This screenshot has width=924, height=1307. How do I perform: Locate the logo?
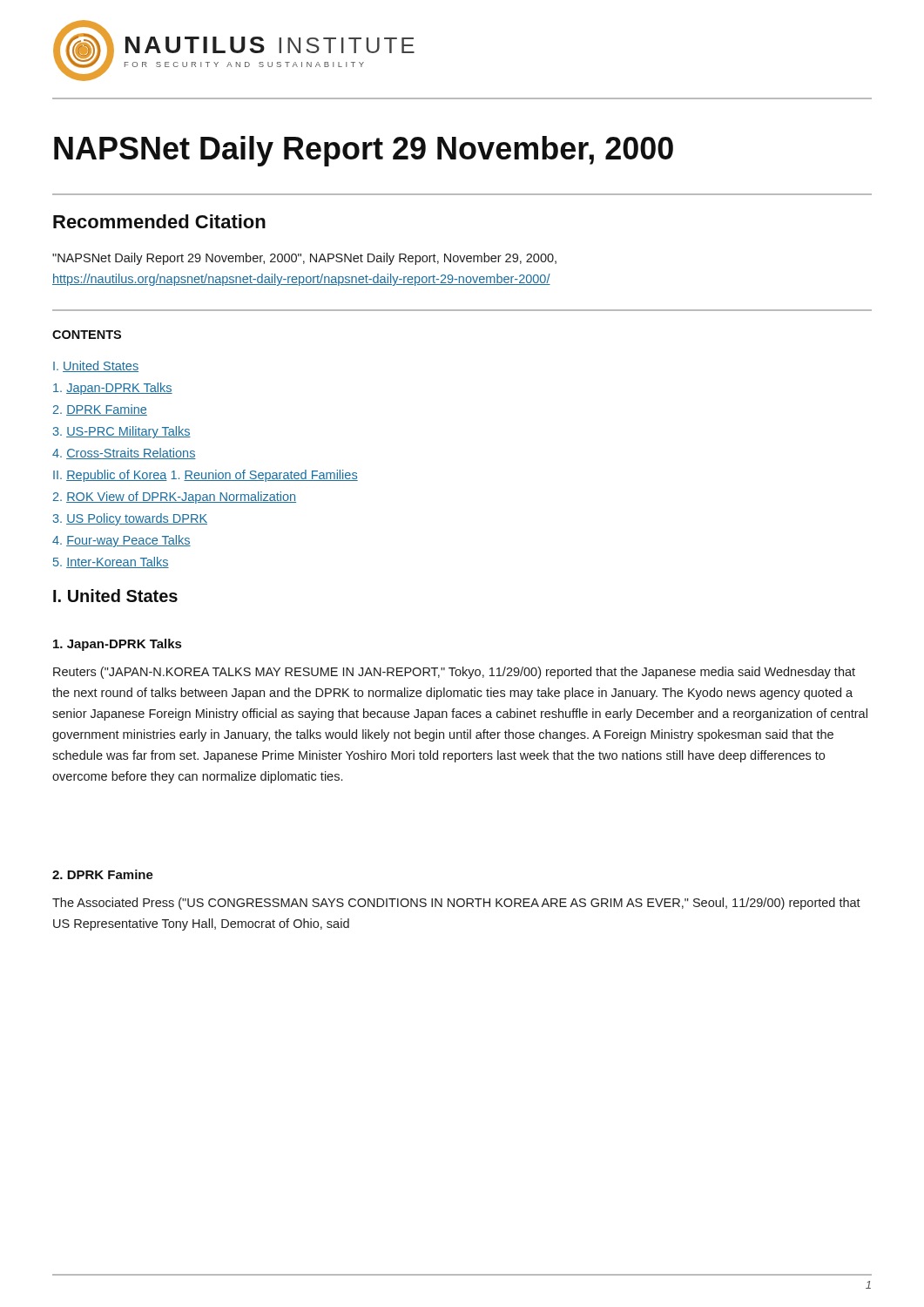[x=462, y=51]
